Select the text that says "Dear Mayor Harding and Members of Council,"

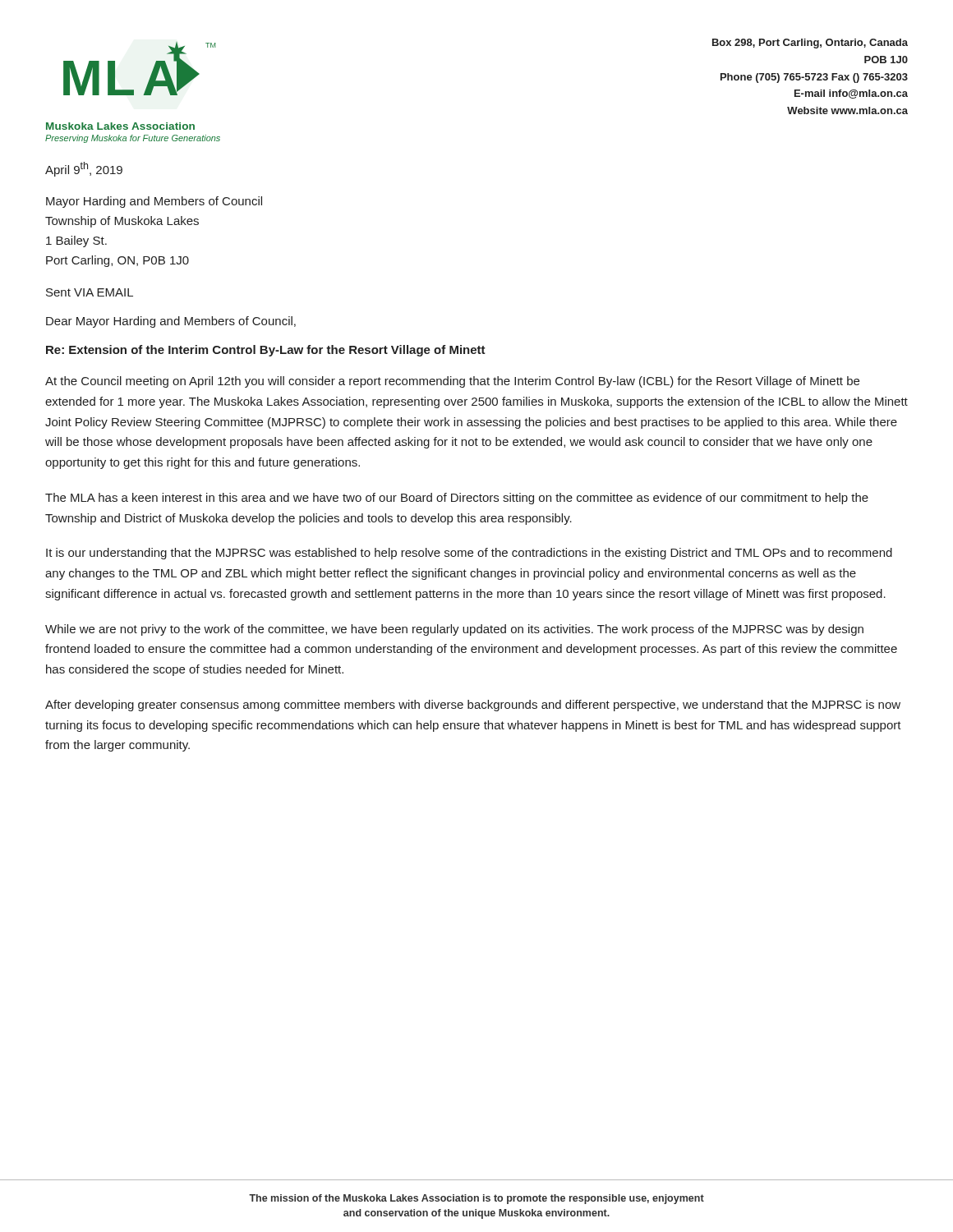tap(171, 321)
